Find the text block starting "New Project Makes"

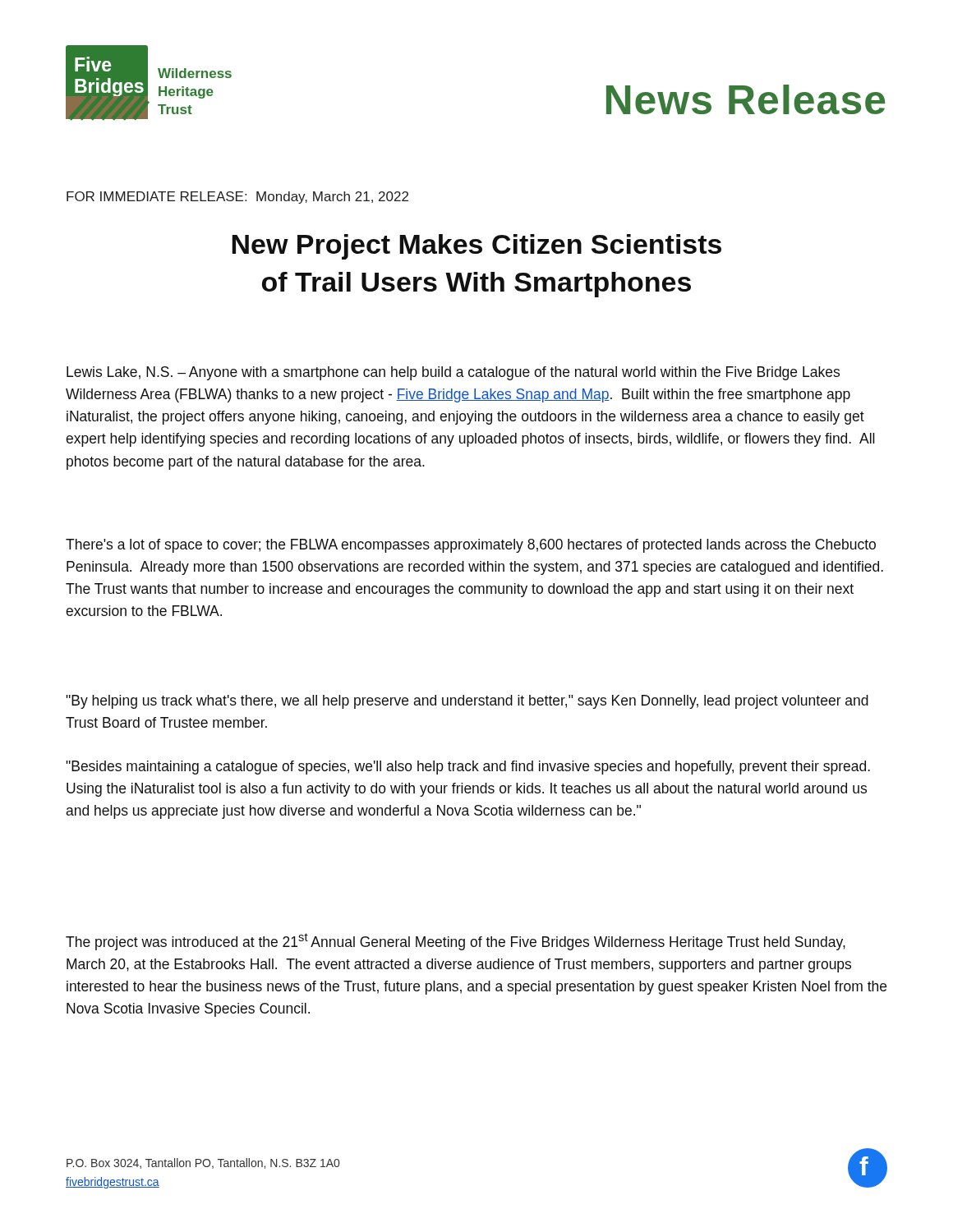tap(476, 263)
